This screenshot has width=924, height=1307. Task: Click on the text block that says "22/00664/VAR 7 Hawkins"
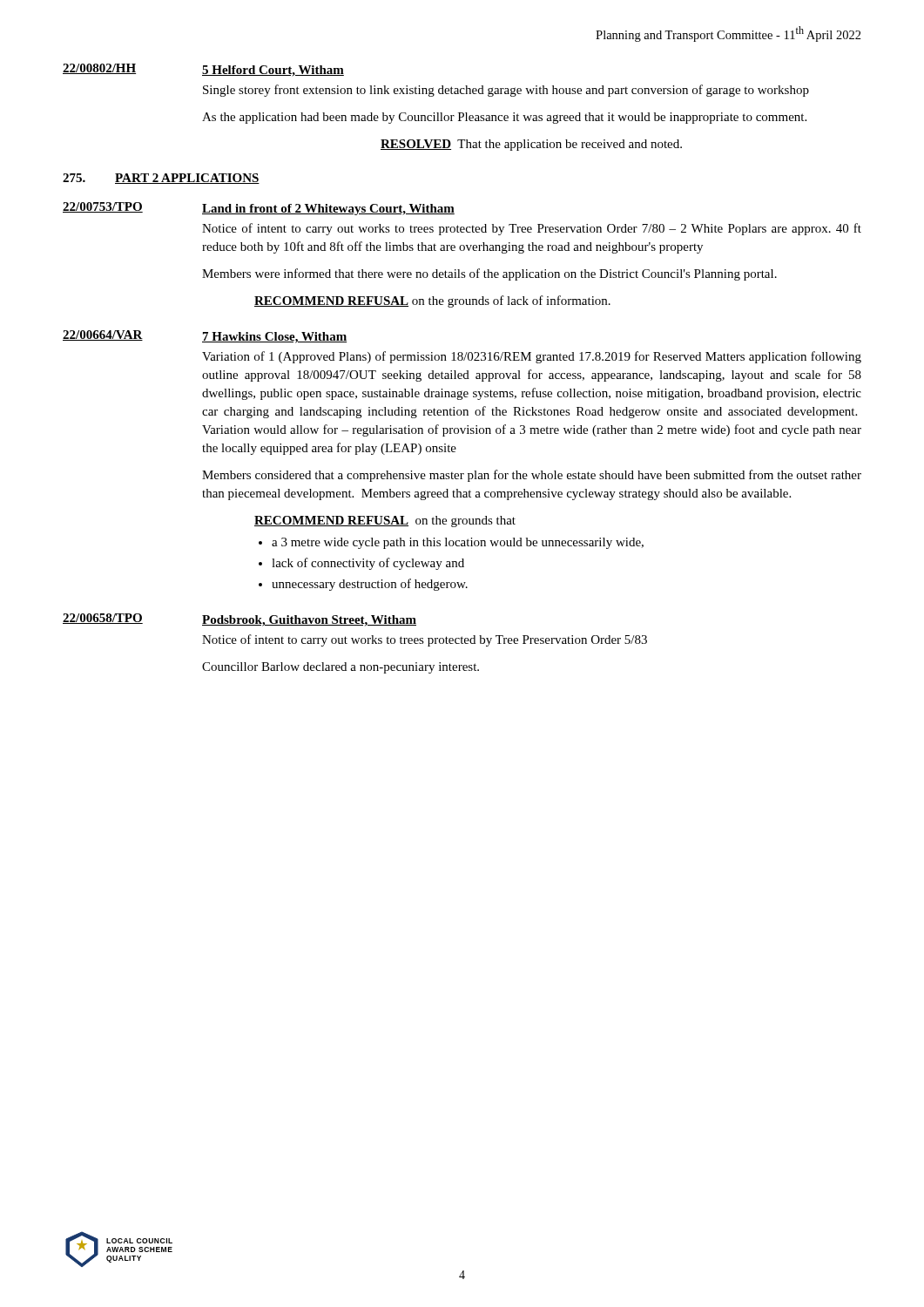tap(462, 465)
